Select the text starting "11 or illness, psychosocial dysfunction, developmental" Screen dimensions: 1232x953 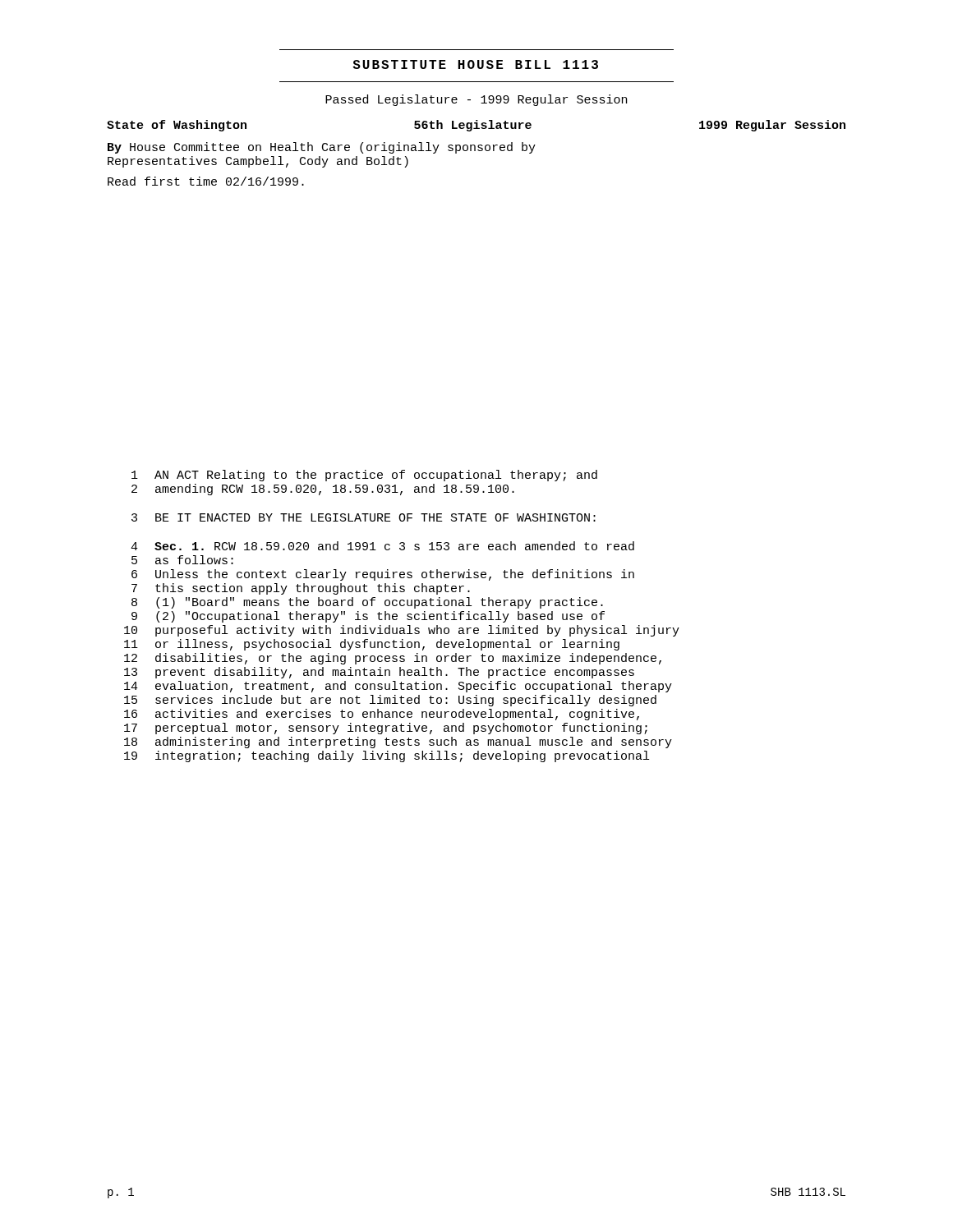(476, 645)
